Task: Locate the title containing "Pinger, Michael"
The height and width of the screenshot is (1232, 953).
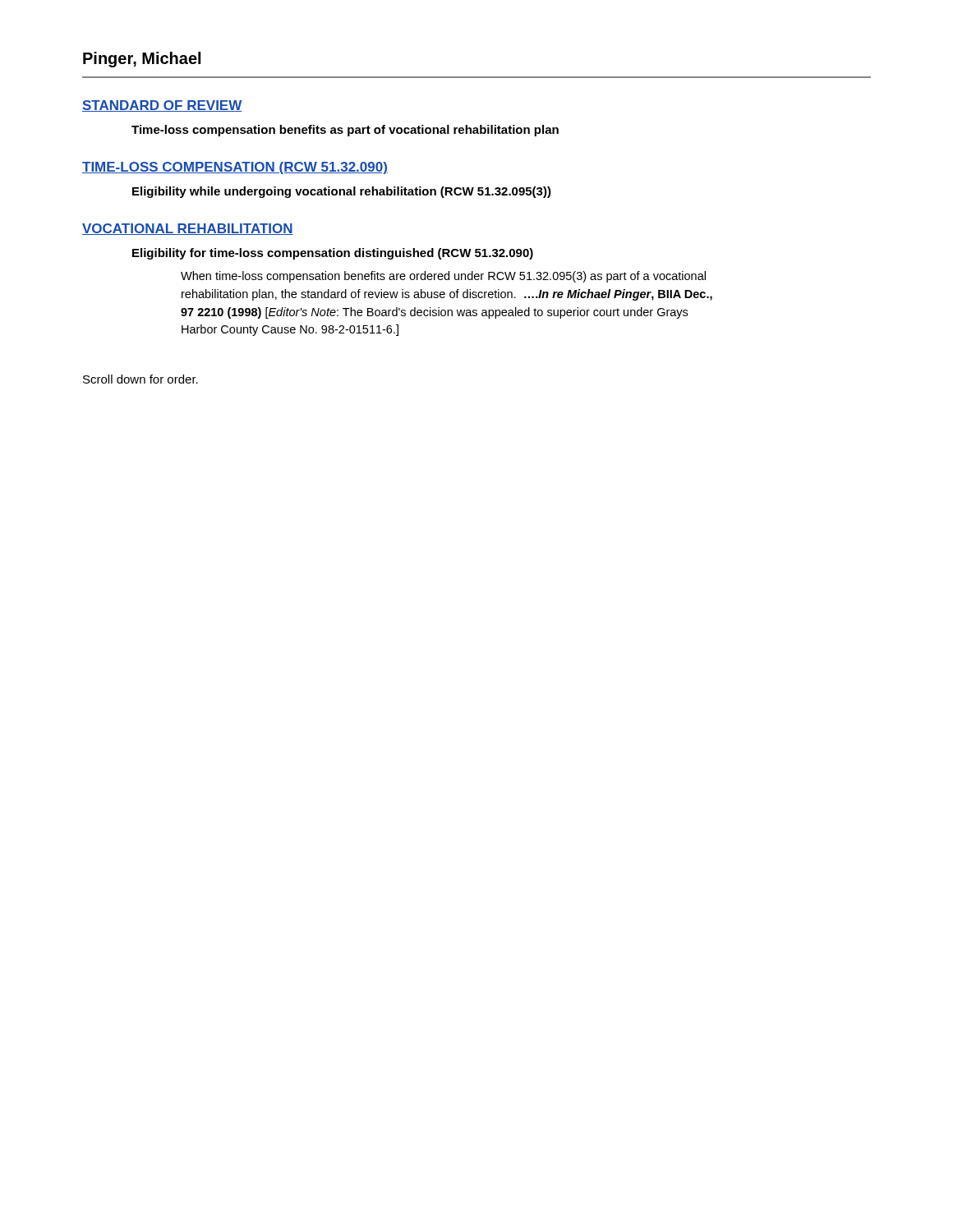Action: (142, 60)
